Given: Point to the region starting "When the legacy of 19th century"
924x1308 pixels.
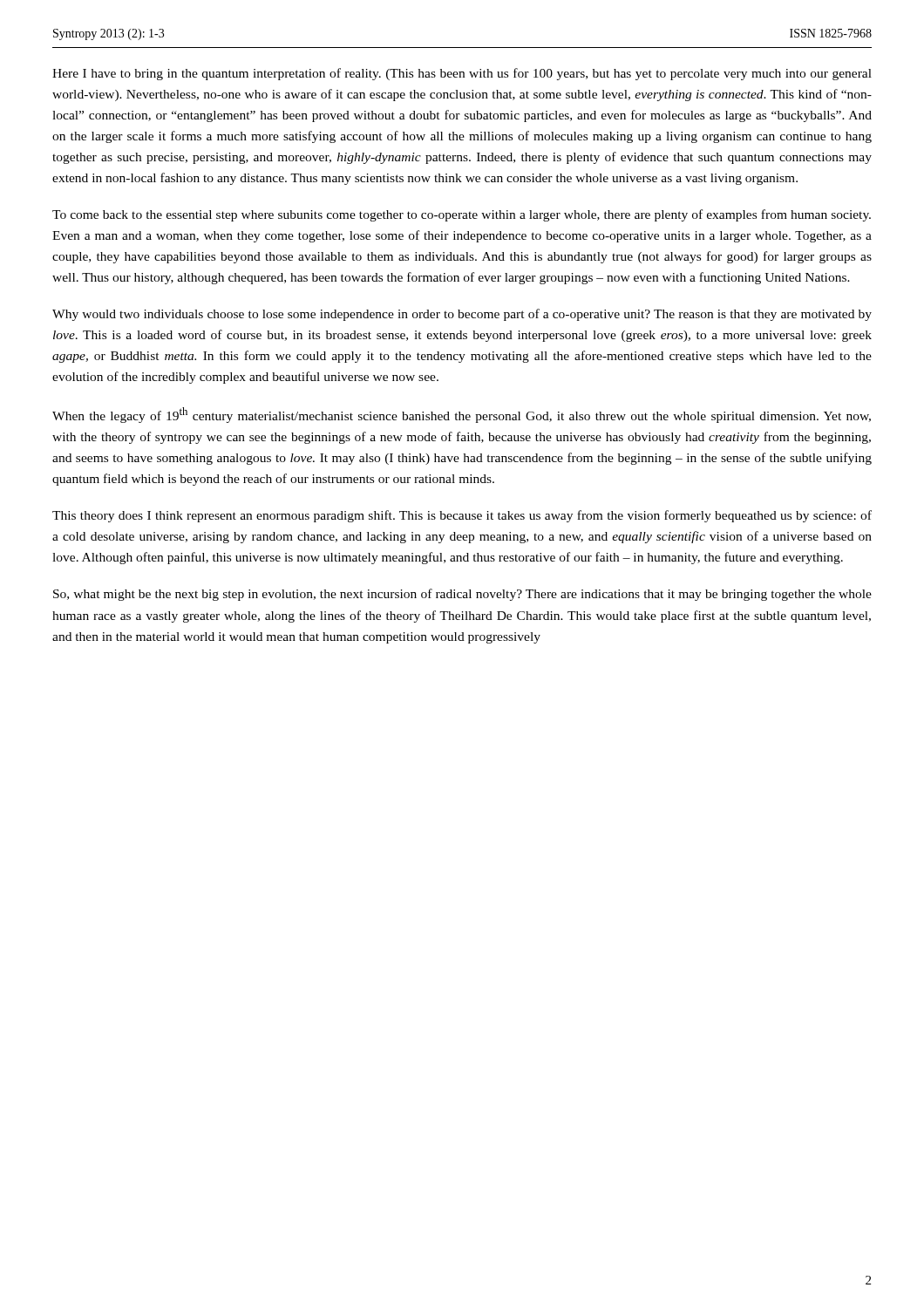Looking at the screenshot, I should [x=462, y=446].
